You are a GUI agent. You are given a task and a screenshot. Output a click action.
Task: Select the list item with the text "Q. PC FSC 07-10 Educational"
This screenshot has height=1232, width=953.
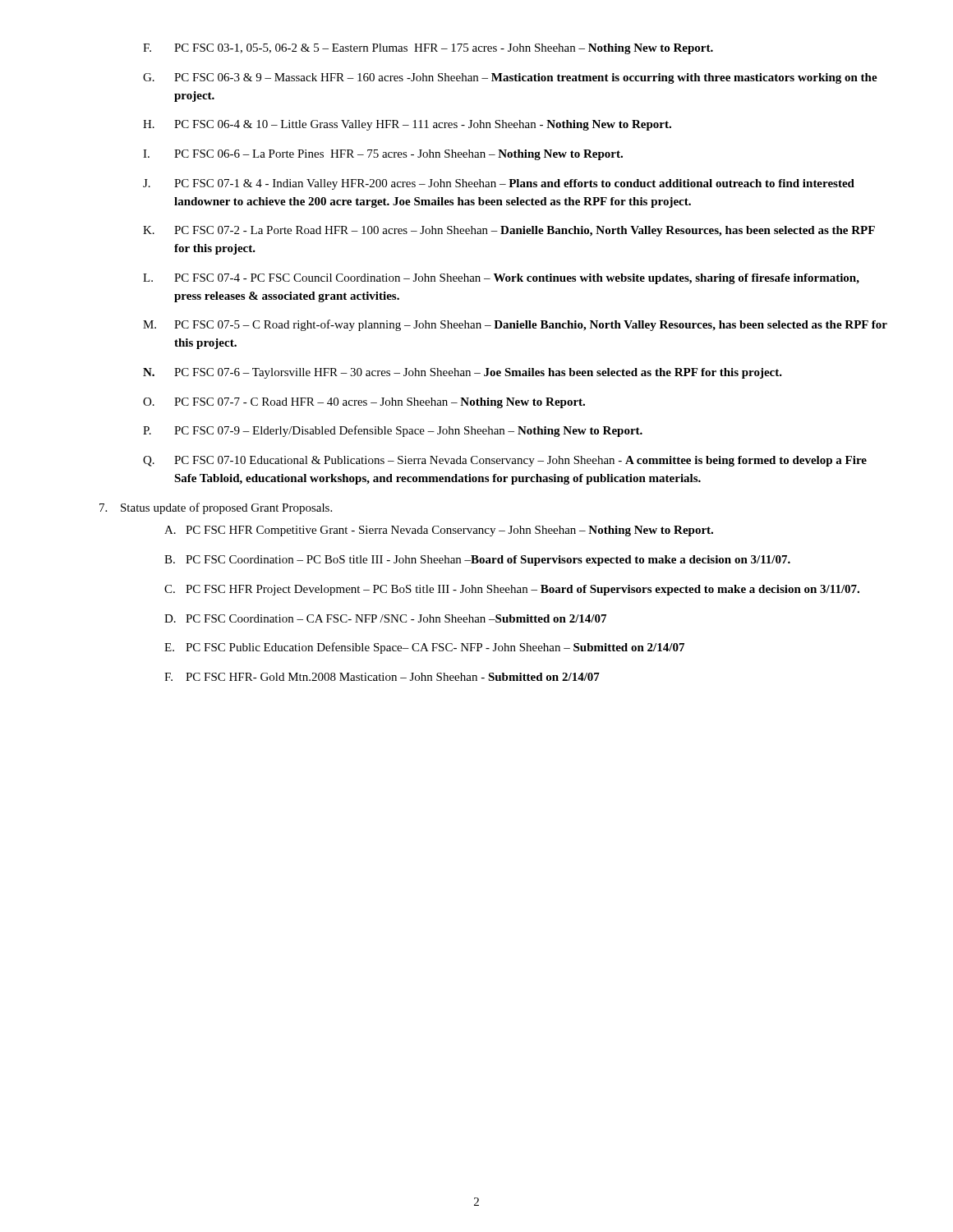[515, 470]
